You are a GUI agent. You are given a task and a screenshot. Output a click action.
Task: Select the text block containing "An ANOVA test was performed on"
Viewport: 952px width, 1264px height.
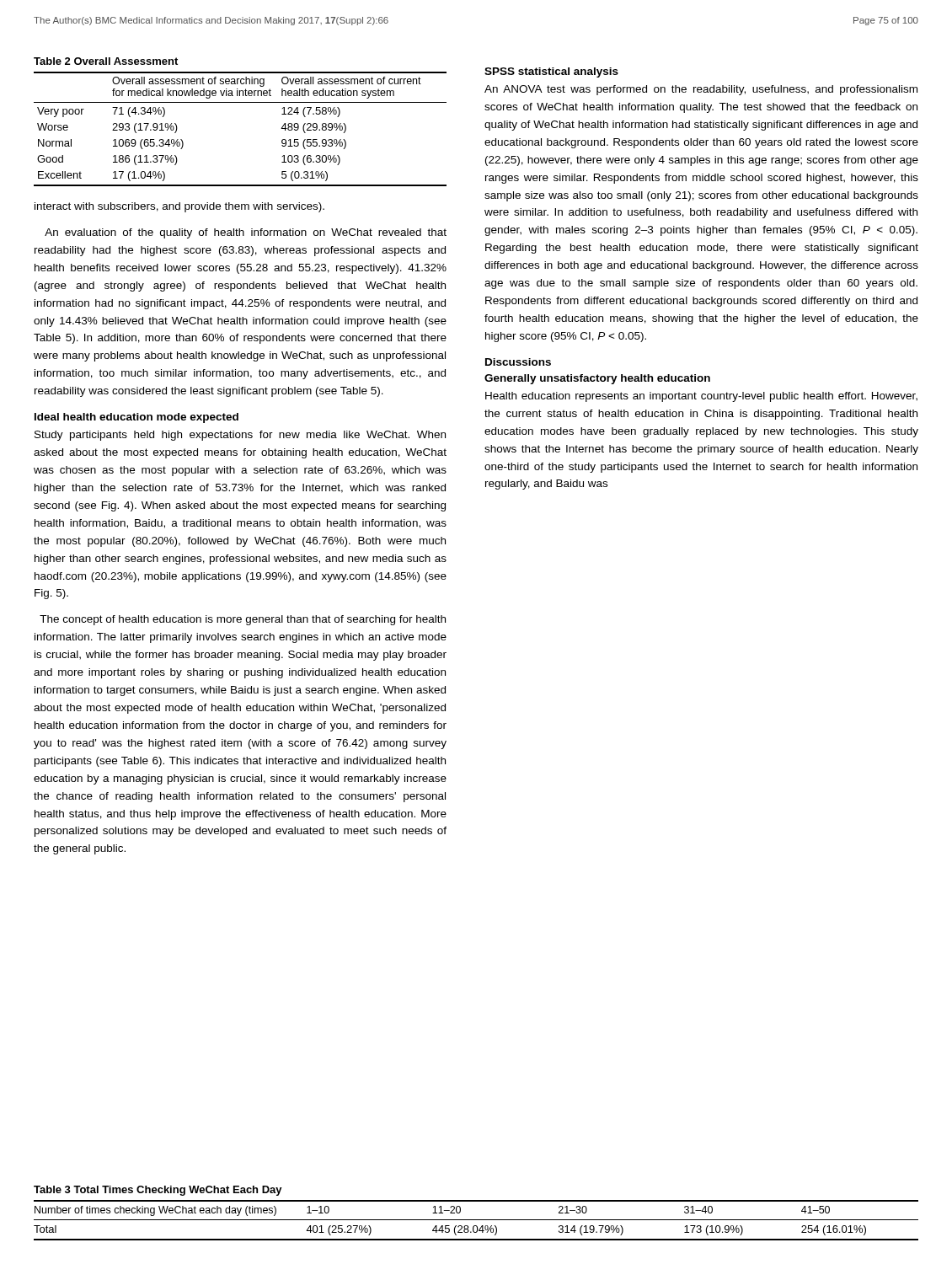[701, 212]
